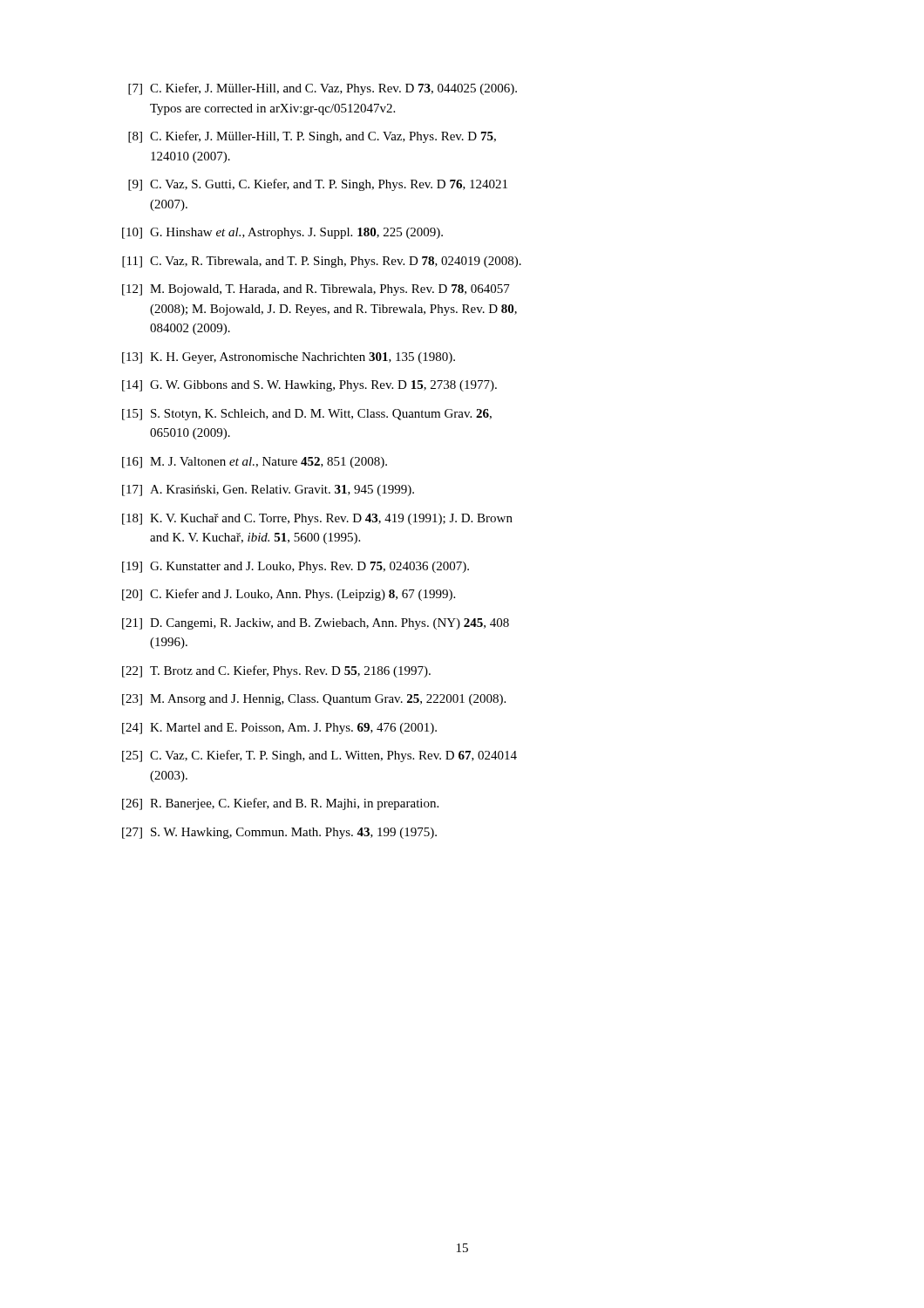The width and height of the screenshot is (924, 1308).
Task: Select the list item containing "[9] C. Vaz, S. Gutti, C. Kiefer, and"
Action: click(x=471, y=194)
